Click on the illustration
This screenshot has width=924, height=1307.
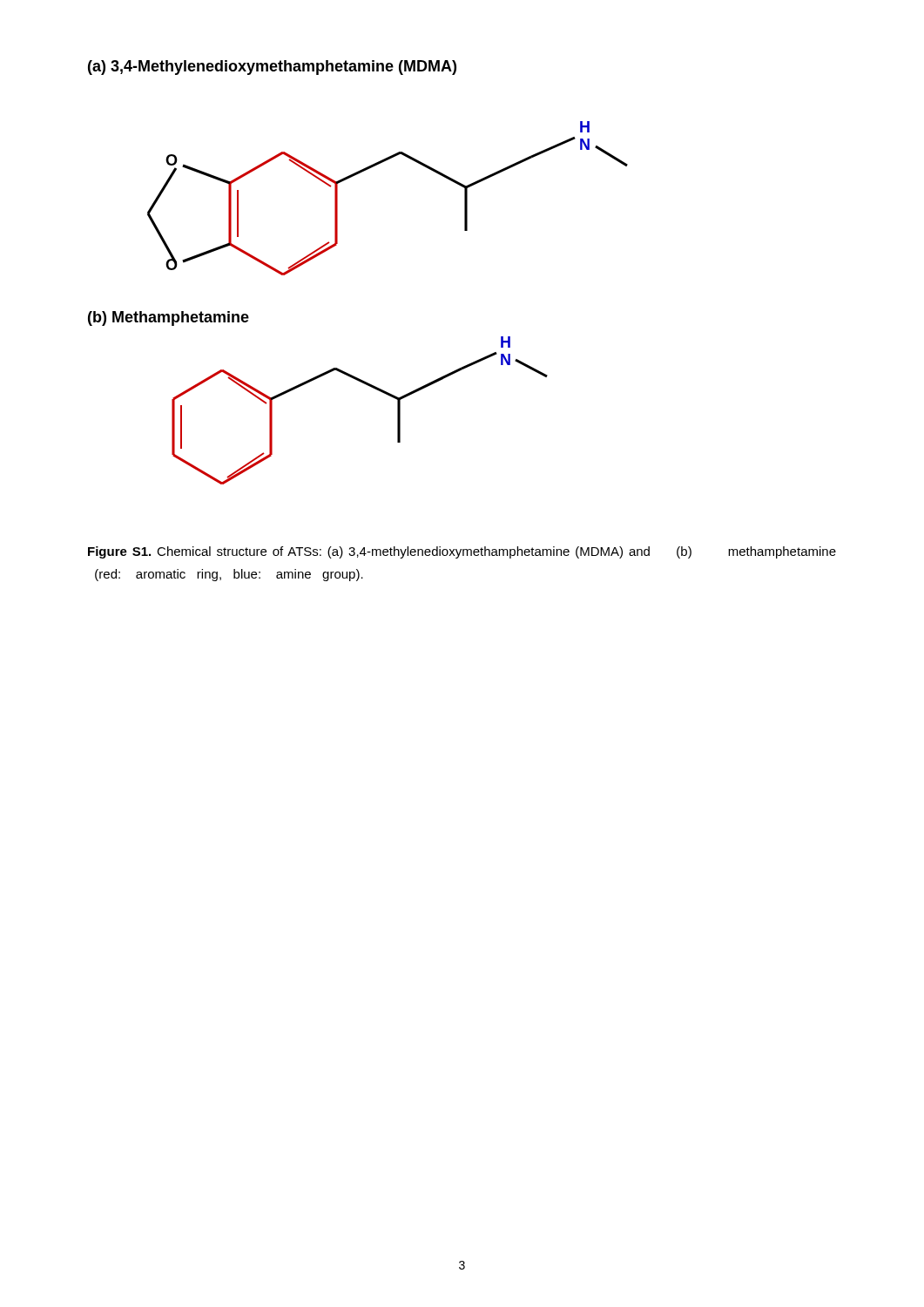click(449, 288)
